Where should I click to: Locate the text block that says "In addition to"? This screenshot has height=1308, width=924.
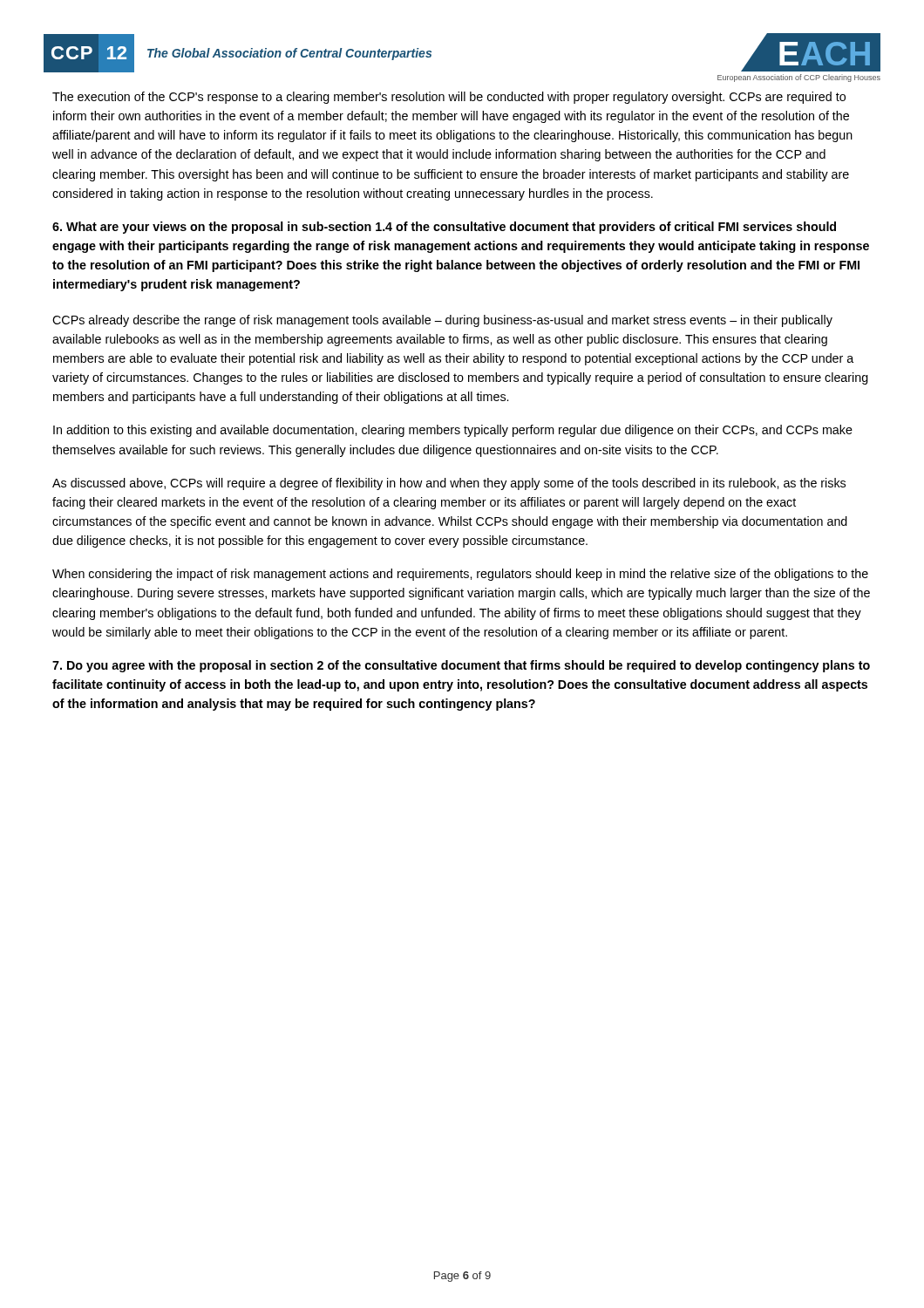tap(452, 440)
